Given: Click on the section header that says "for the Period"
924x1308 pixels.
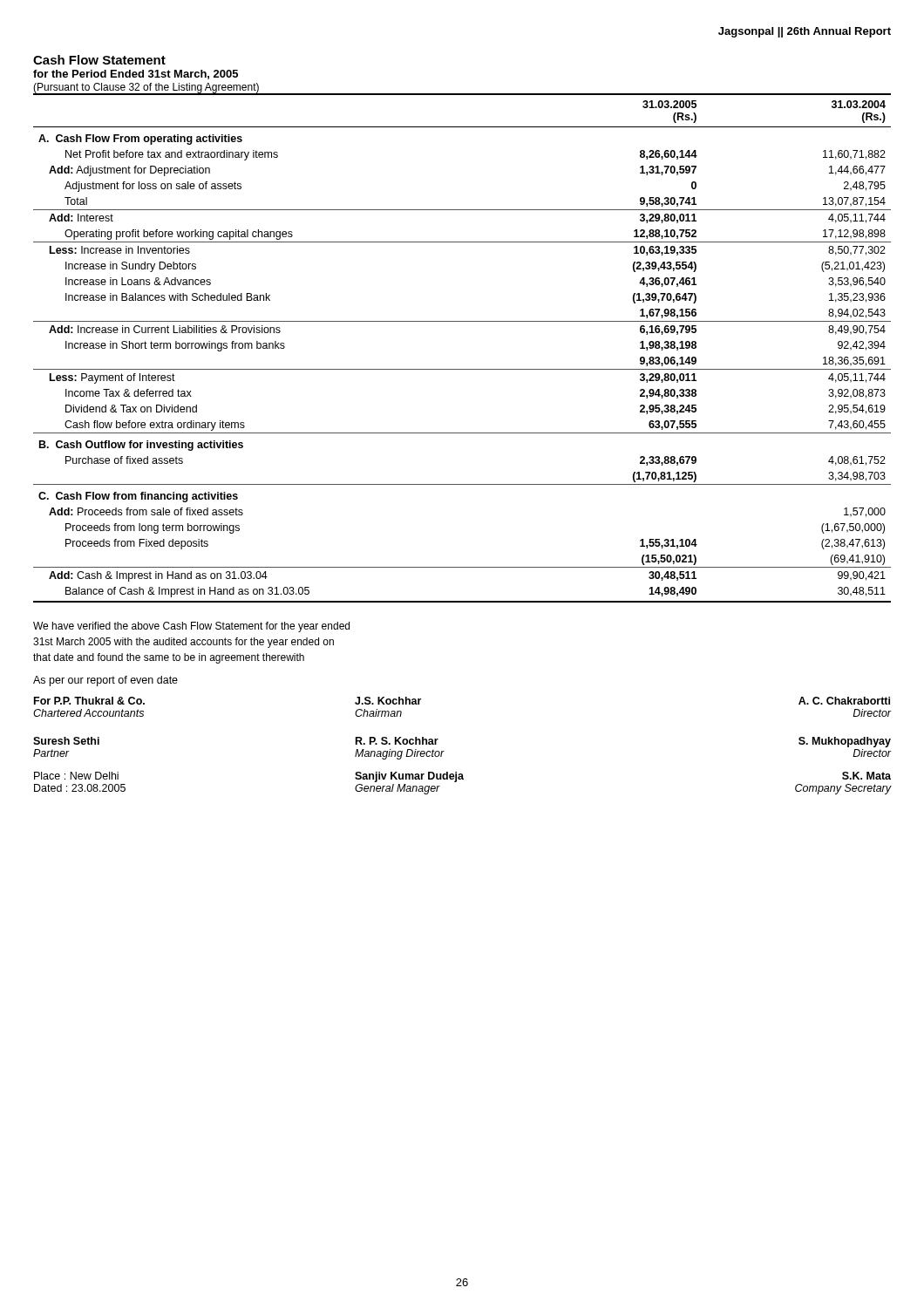Looking at the screenshot, I should (x=136, y=74).
